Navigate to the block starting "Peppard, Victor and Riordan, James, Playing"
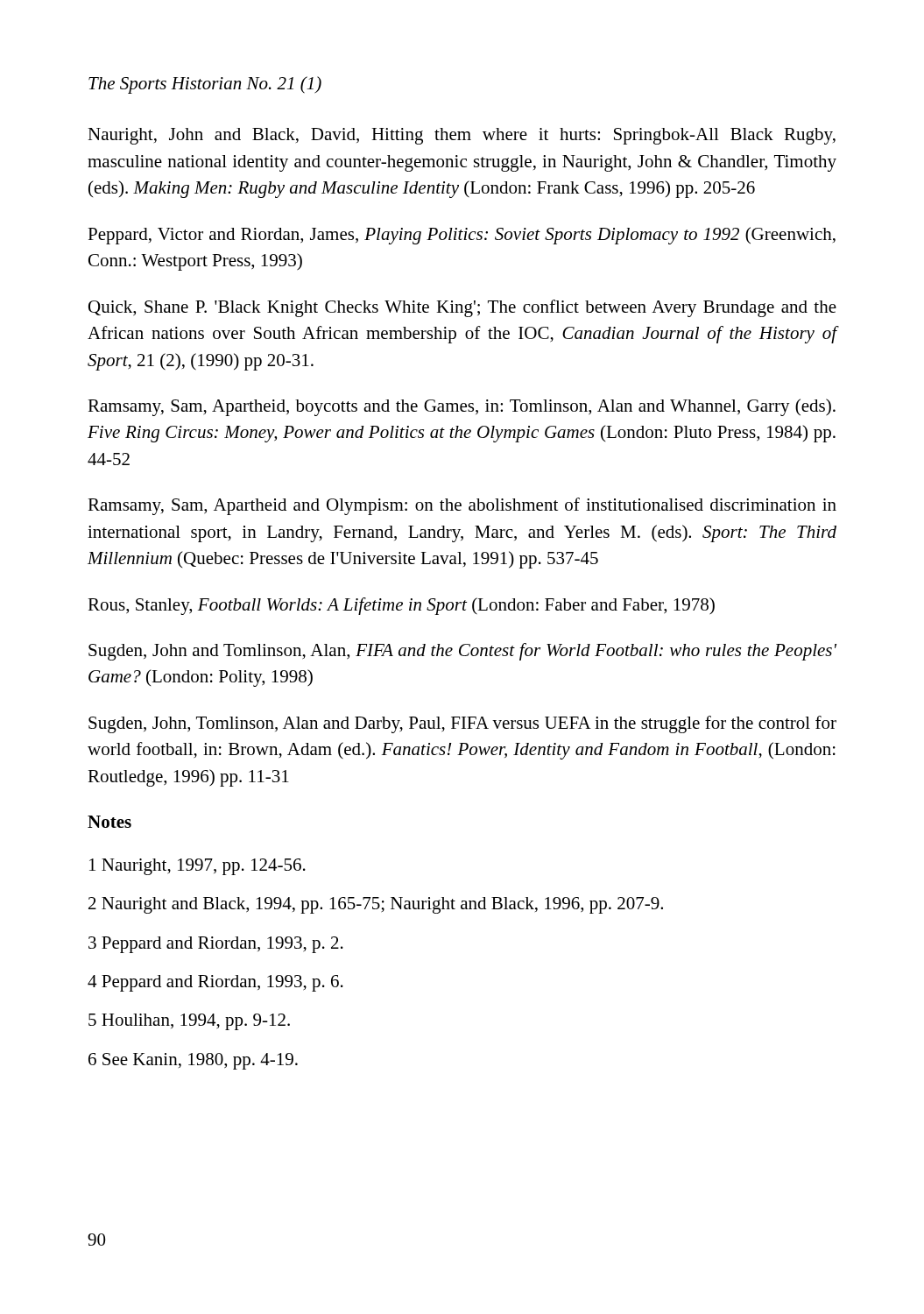Viewport: 924px width, 1314px height. [x=462, y=247]
